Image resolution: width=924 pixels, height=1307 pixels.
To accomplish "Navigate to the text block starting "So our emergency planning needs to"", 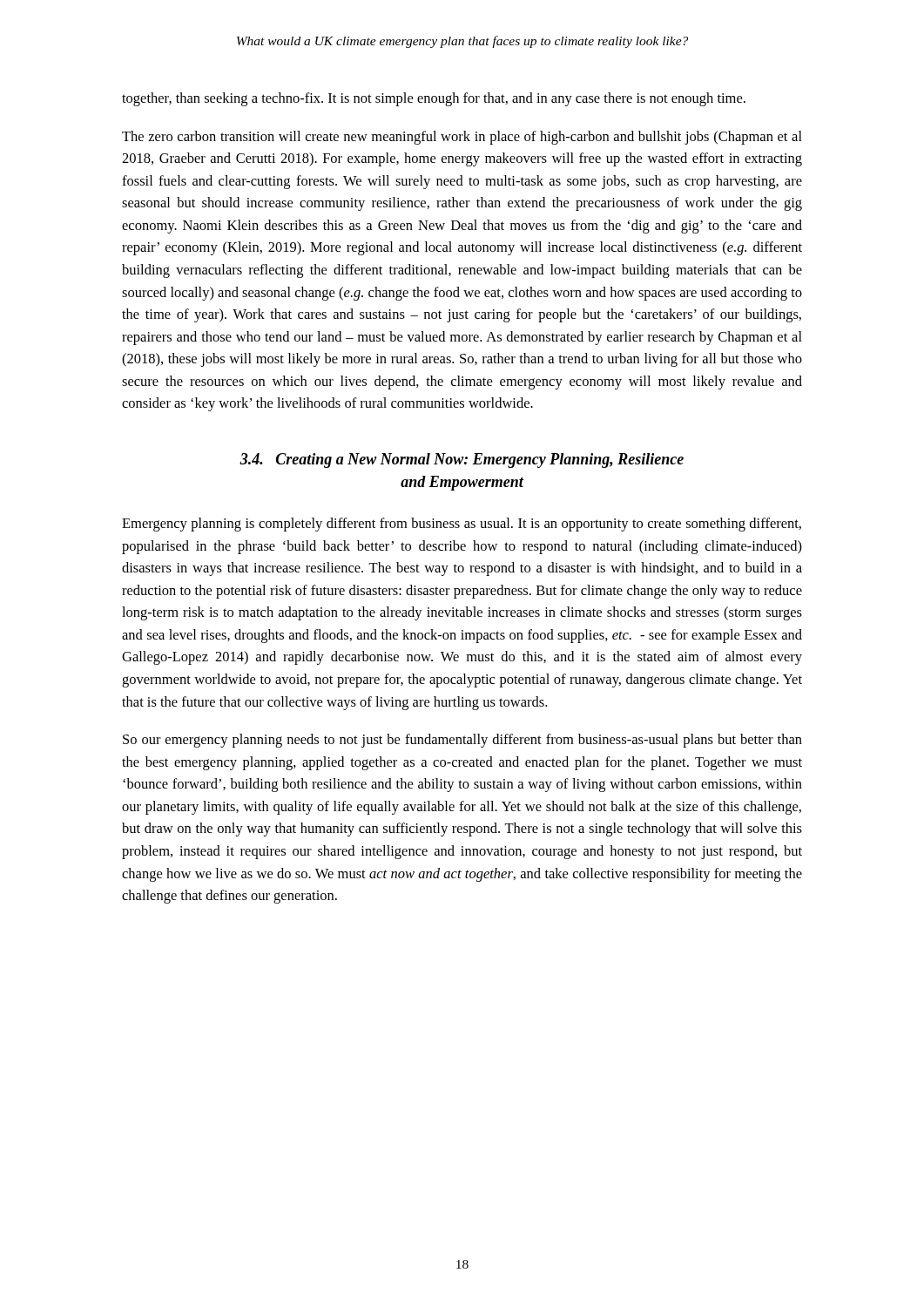I will point(462,818).
